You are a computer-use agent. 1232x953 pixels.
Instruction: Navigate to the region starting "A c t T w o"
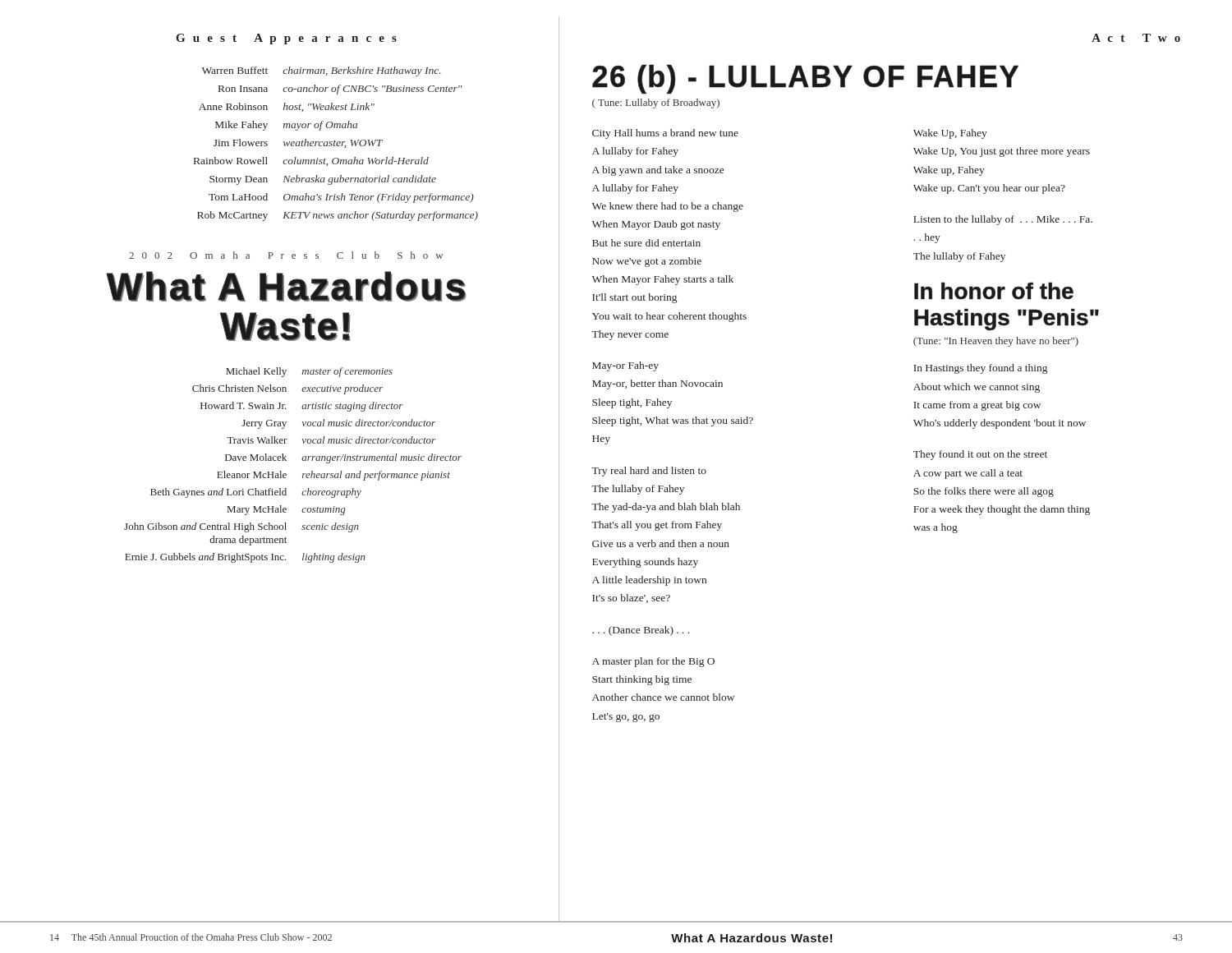1137,38
